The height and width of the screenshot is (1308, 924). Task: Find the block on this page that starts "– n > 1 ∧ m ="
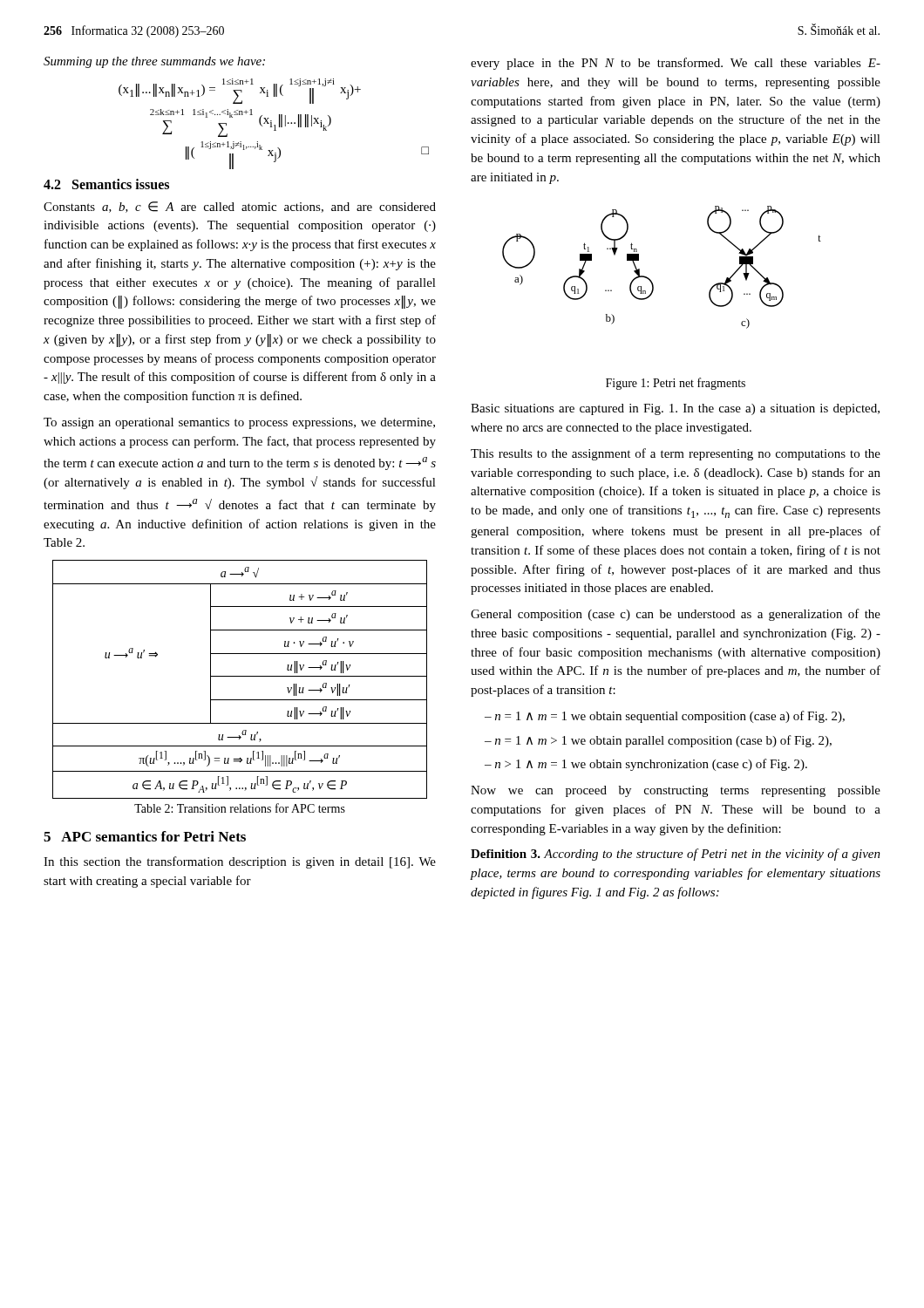point(646,764)
